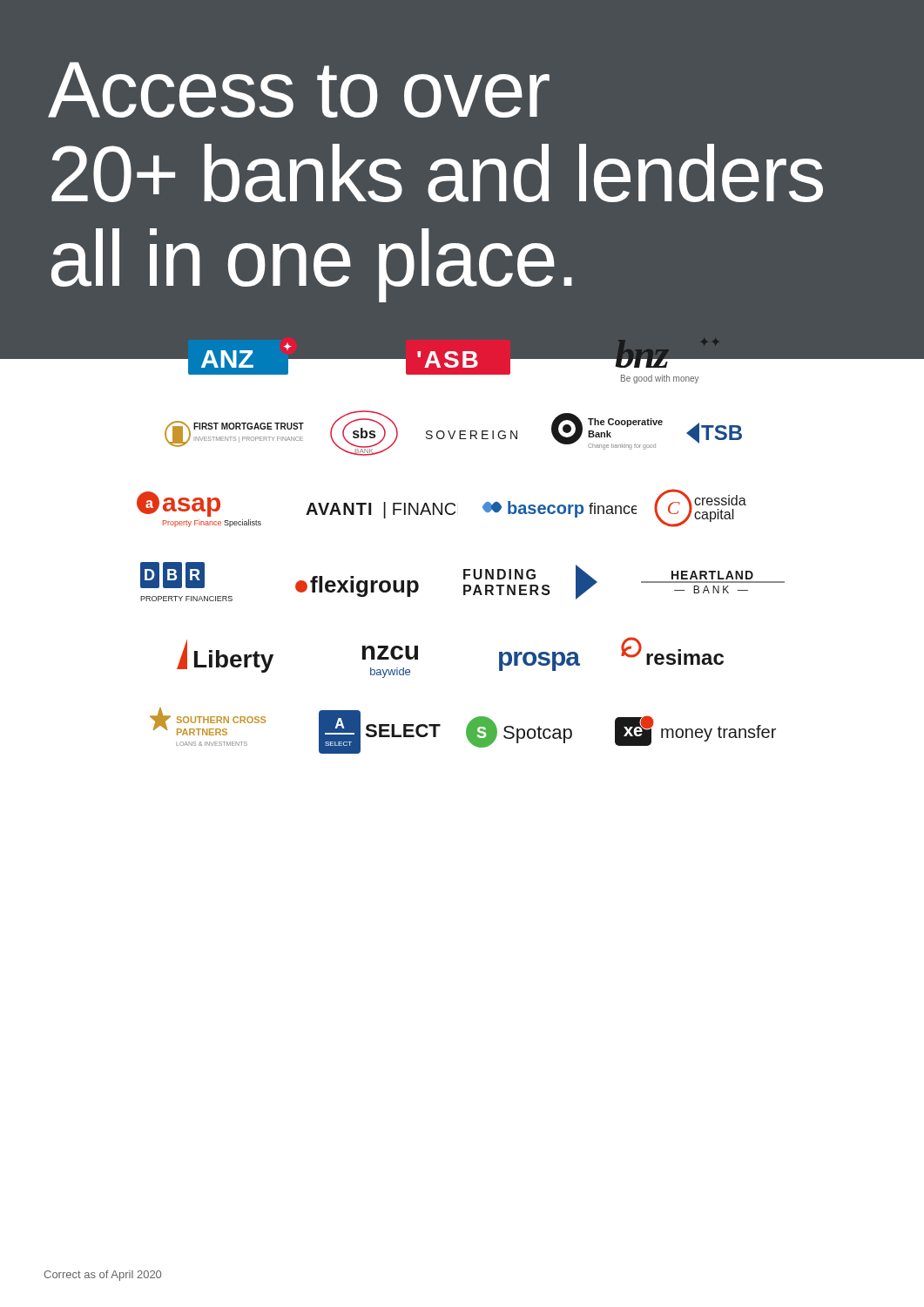Locate the illustration

coord(462,553)
